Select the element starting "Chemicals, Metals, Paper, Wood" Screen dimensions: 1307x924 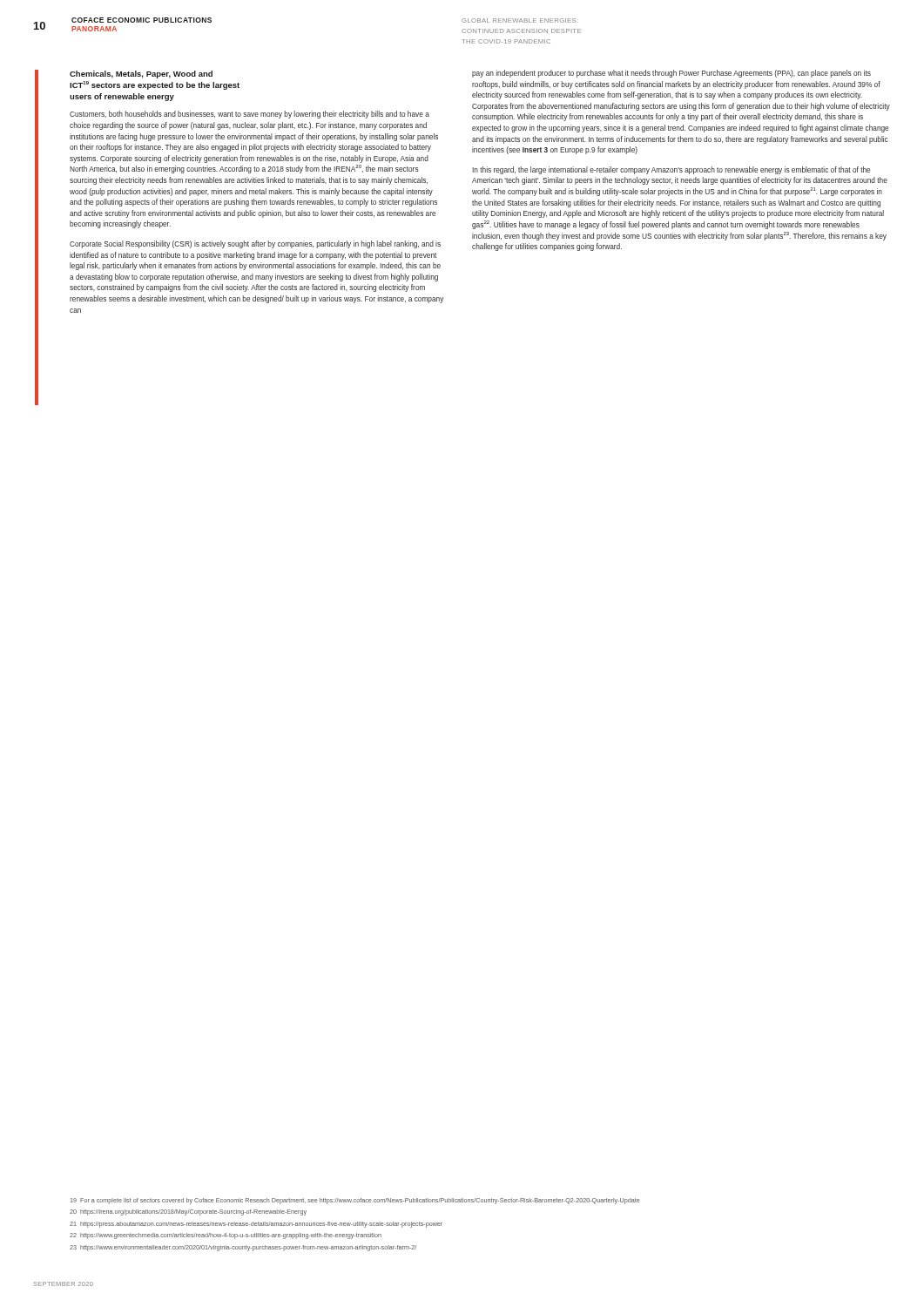tap(155, 85)
